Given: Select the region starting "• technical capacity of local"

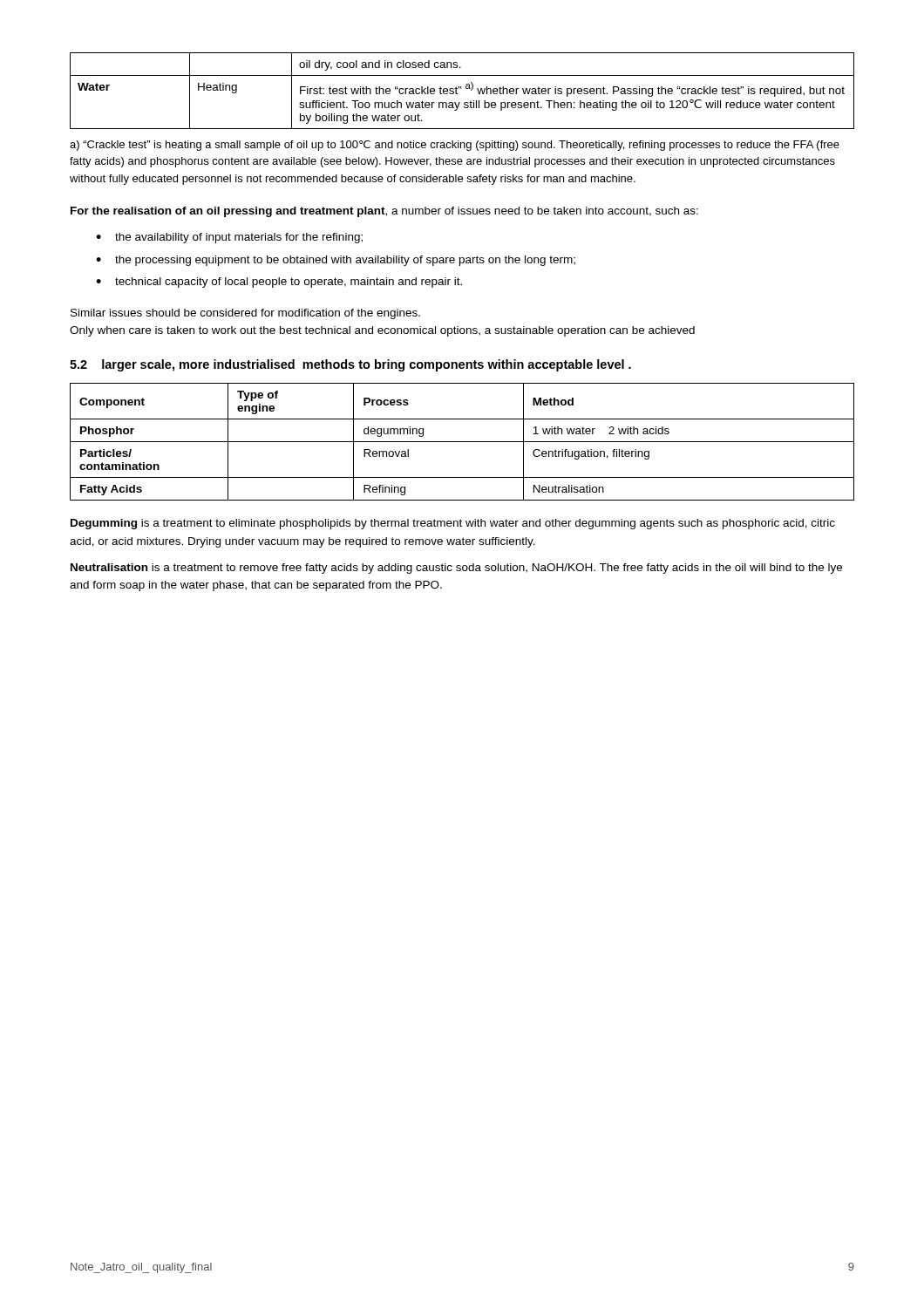Looking at the screenshot, I should [279, 283].
